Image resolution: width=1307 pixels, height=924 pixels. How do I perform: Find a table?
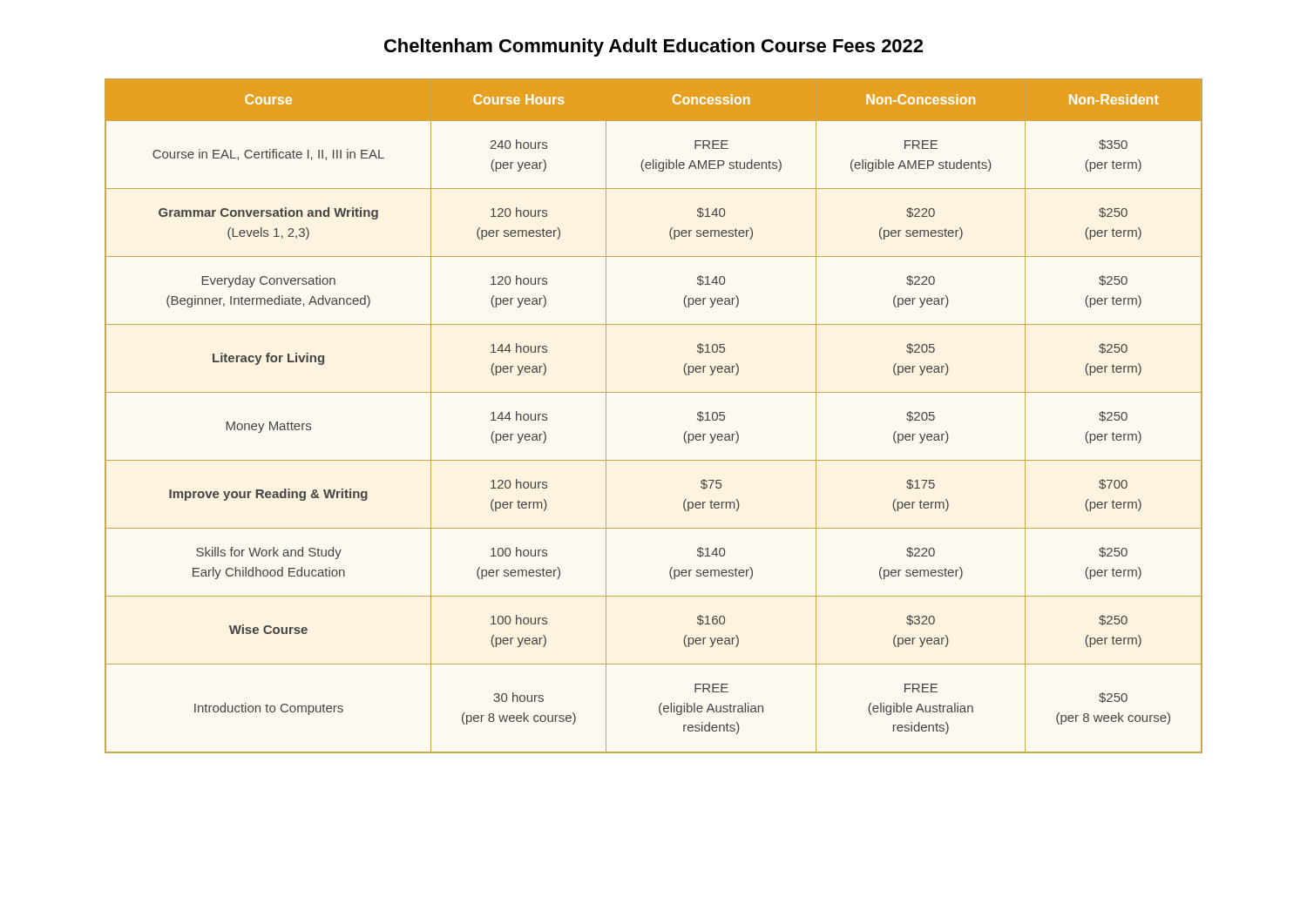point(654,416)
